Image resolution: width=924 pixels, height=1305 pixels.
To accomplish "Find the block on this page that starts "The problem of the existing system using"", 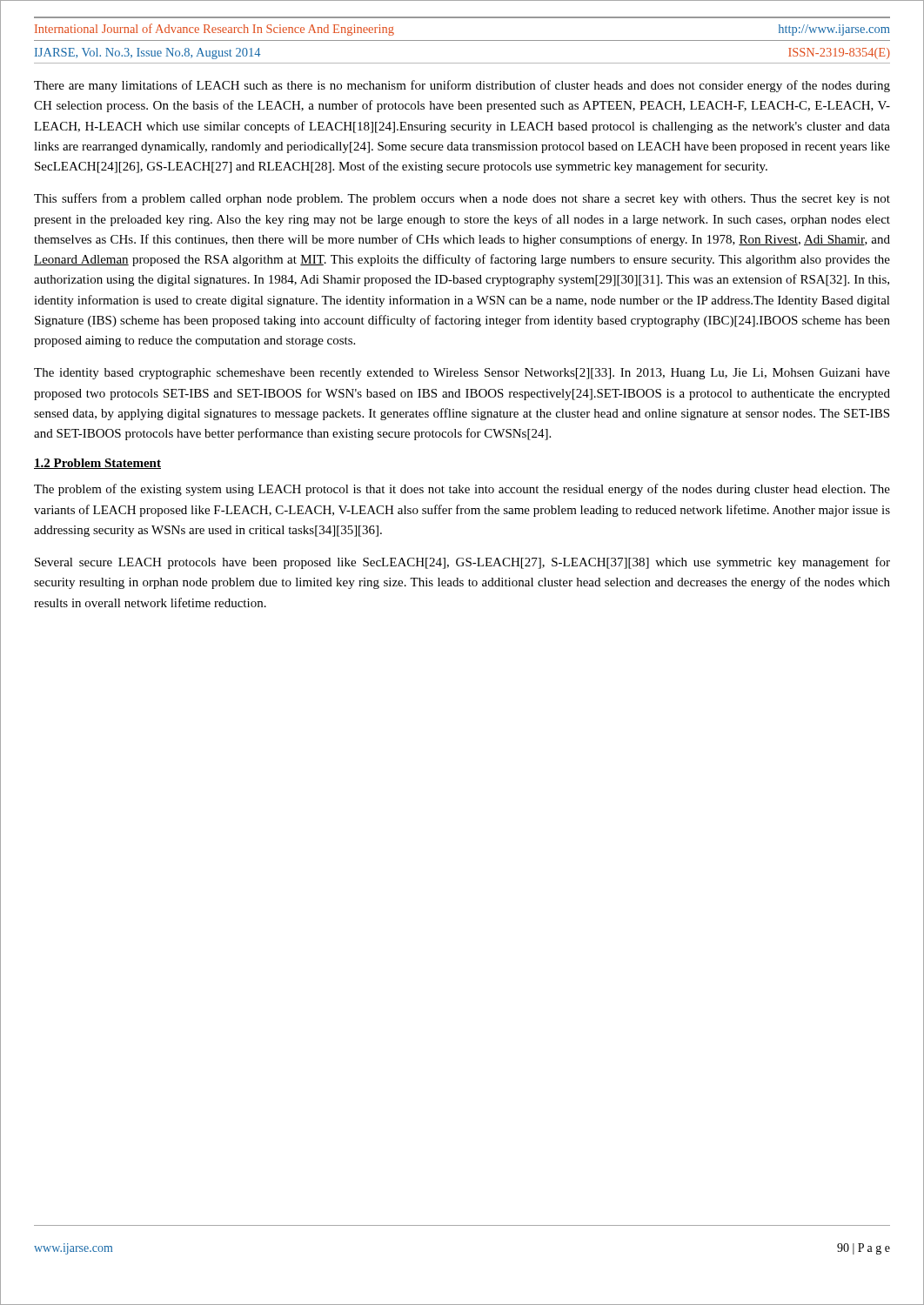I will [462, 509].
